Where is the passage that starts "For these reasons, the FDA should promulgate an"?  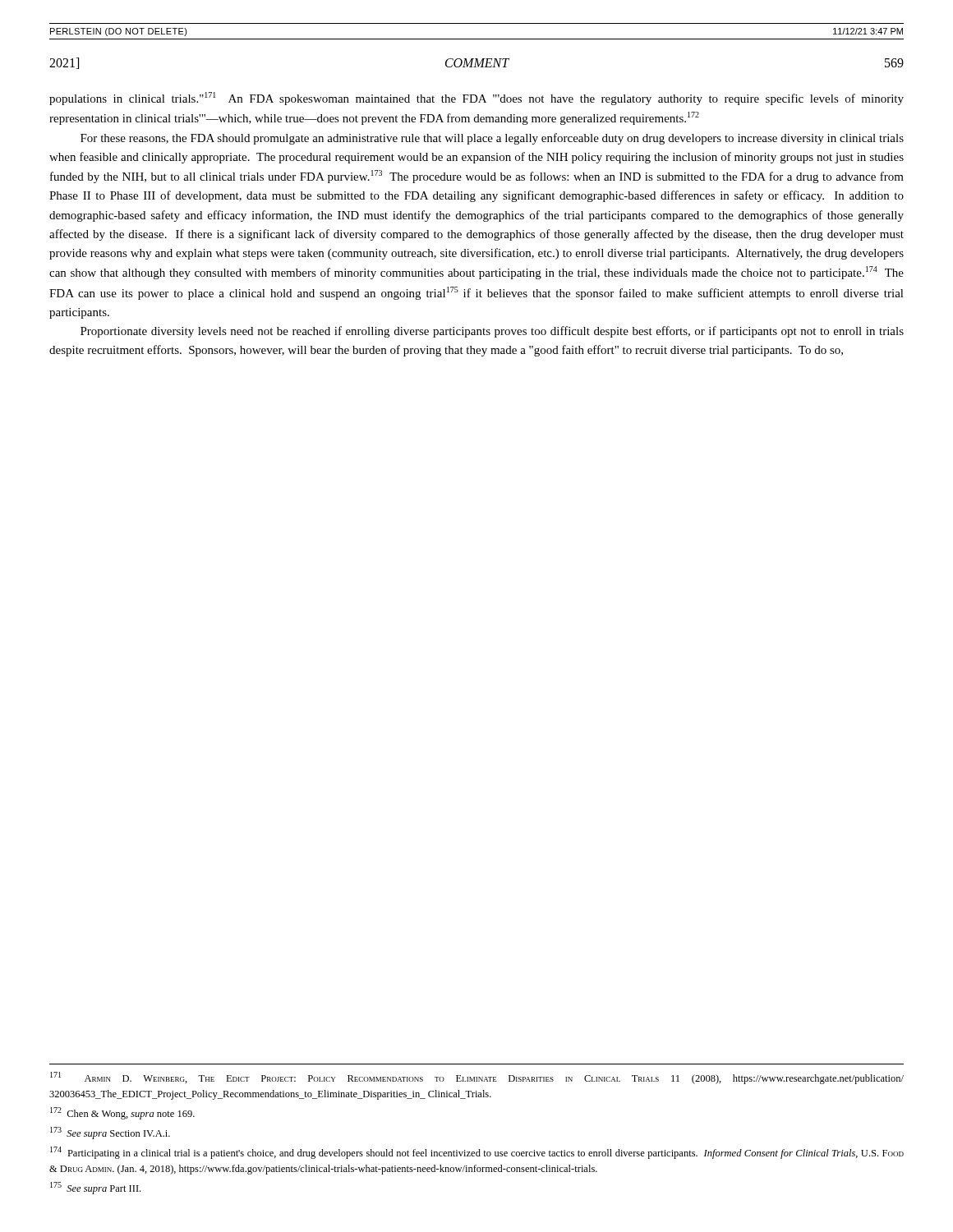pos(476,225)
